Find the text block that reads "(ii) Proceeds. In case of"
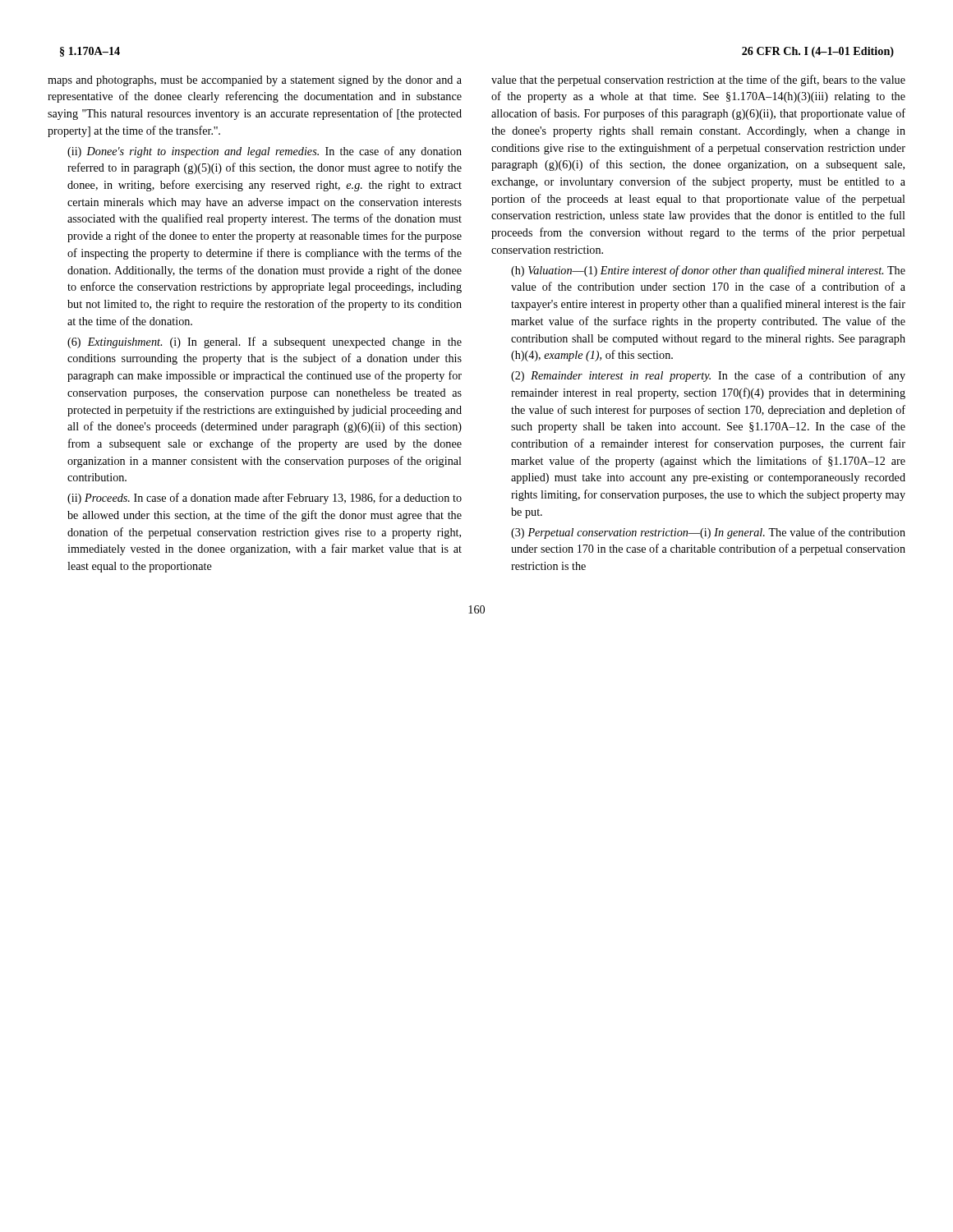Screen dimensions: 1232x953 click(265, 532)
